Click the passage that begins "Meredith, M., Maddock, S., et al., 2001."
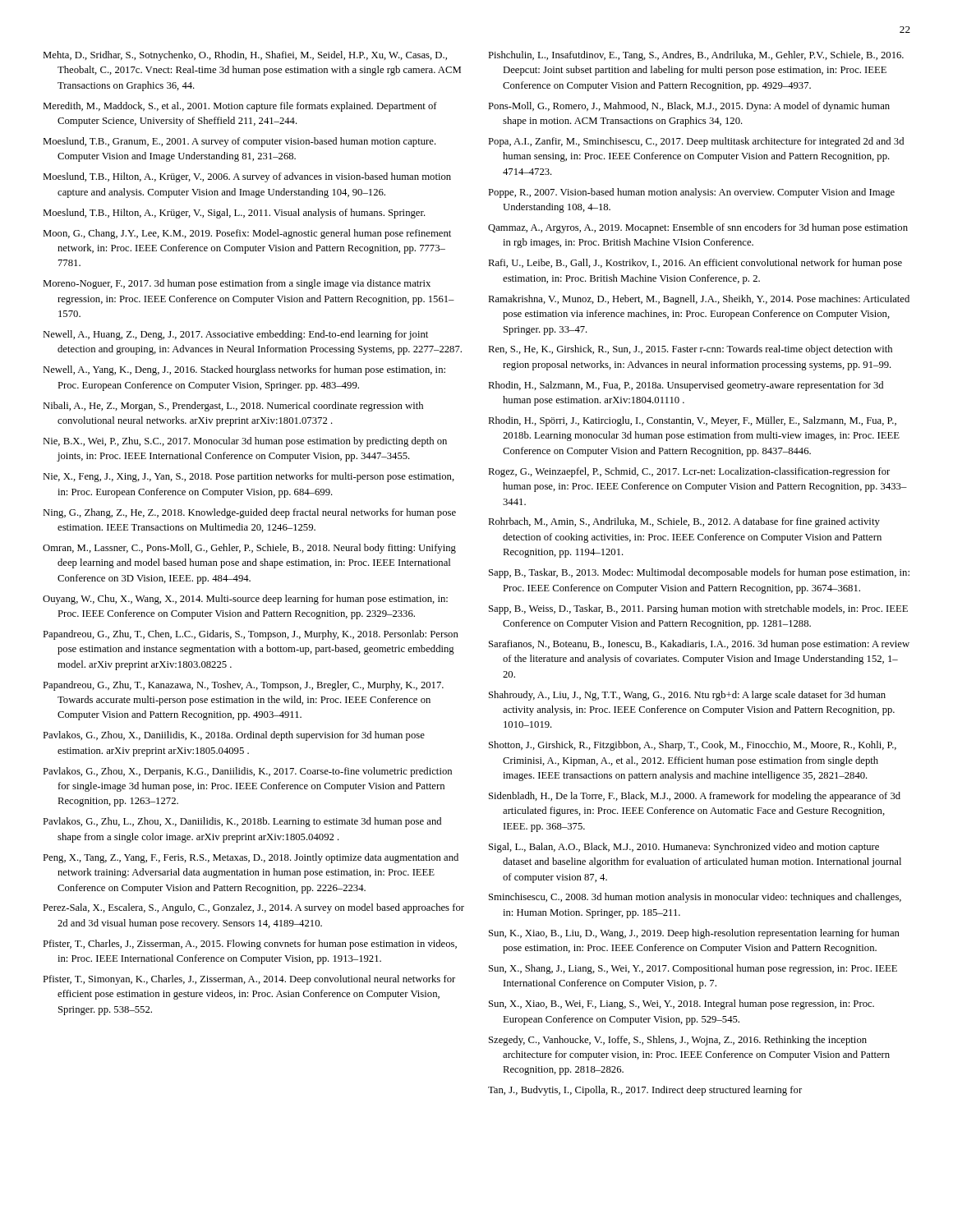Screen dimensions: 1232x953 240,113
